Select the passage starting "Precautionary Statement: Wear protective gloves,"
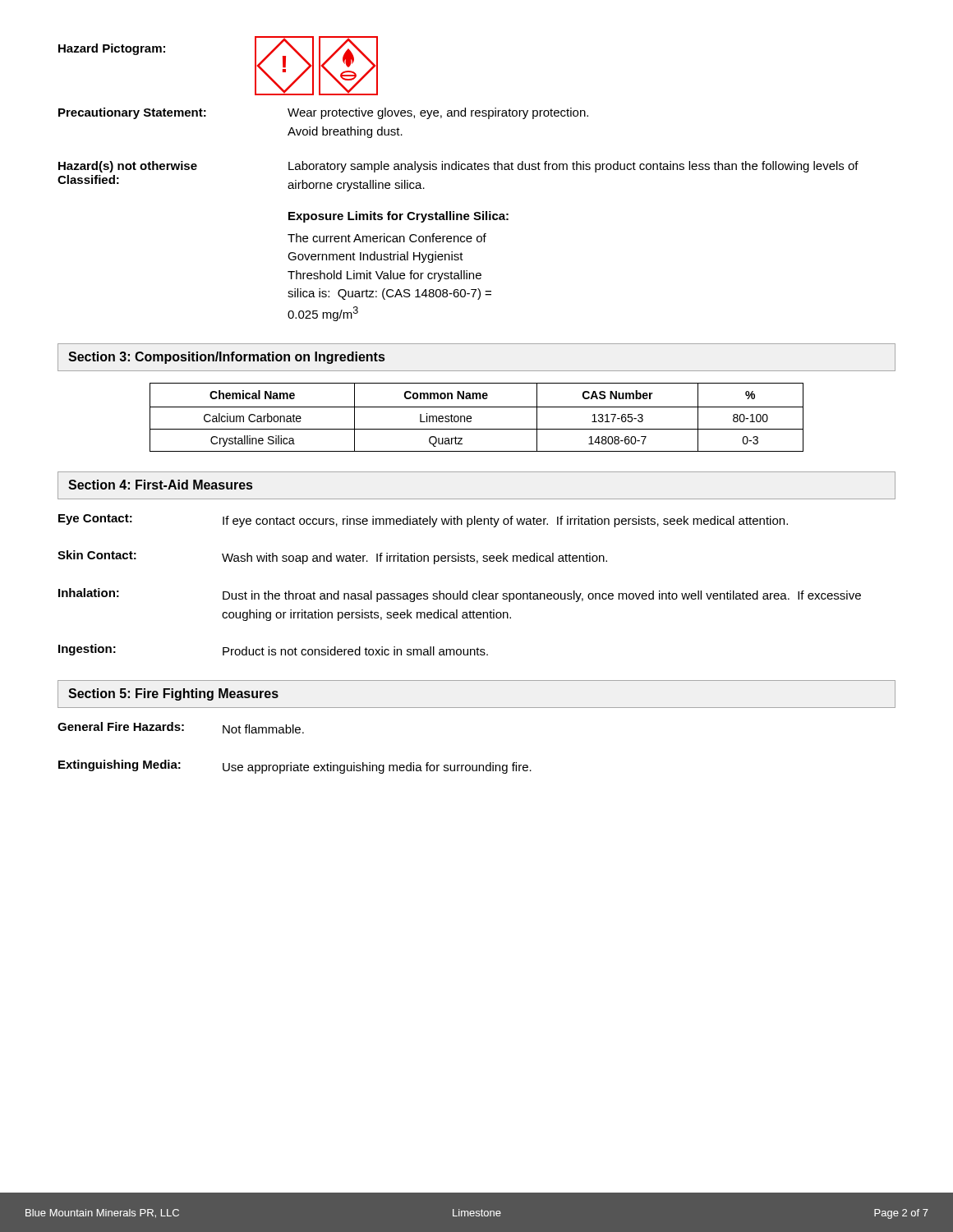953x1232 pixels. [x=476, y=122]
